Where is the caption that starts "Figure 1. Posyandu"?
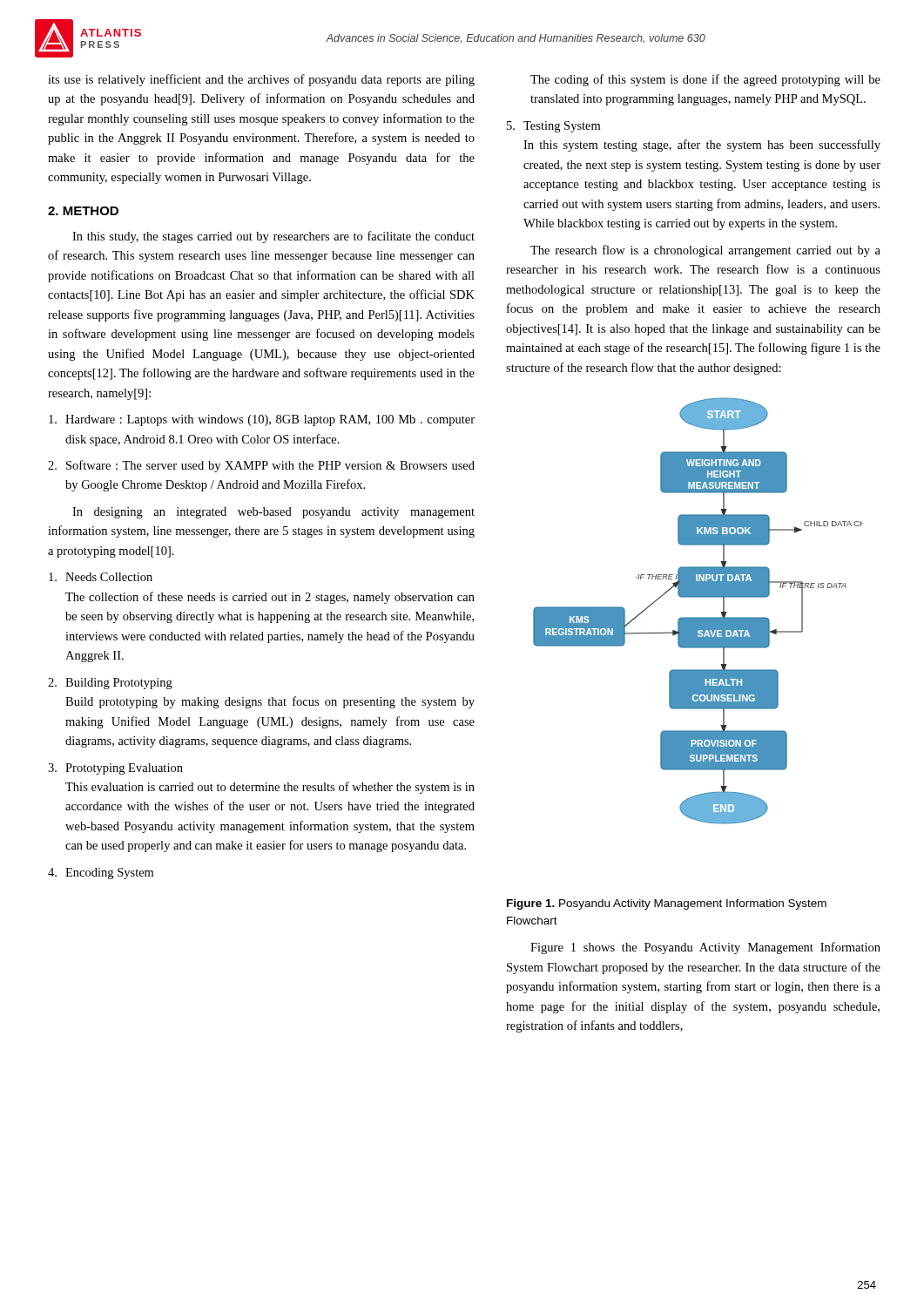 [666, 912]
